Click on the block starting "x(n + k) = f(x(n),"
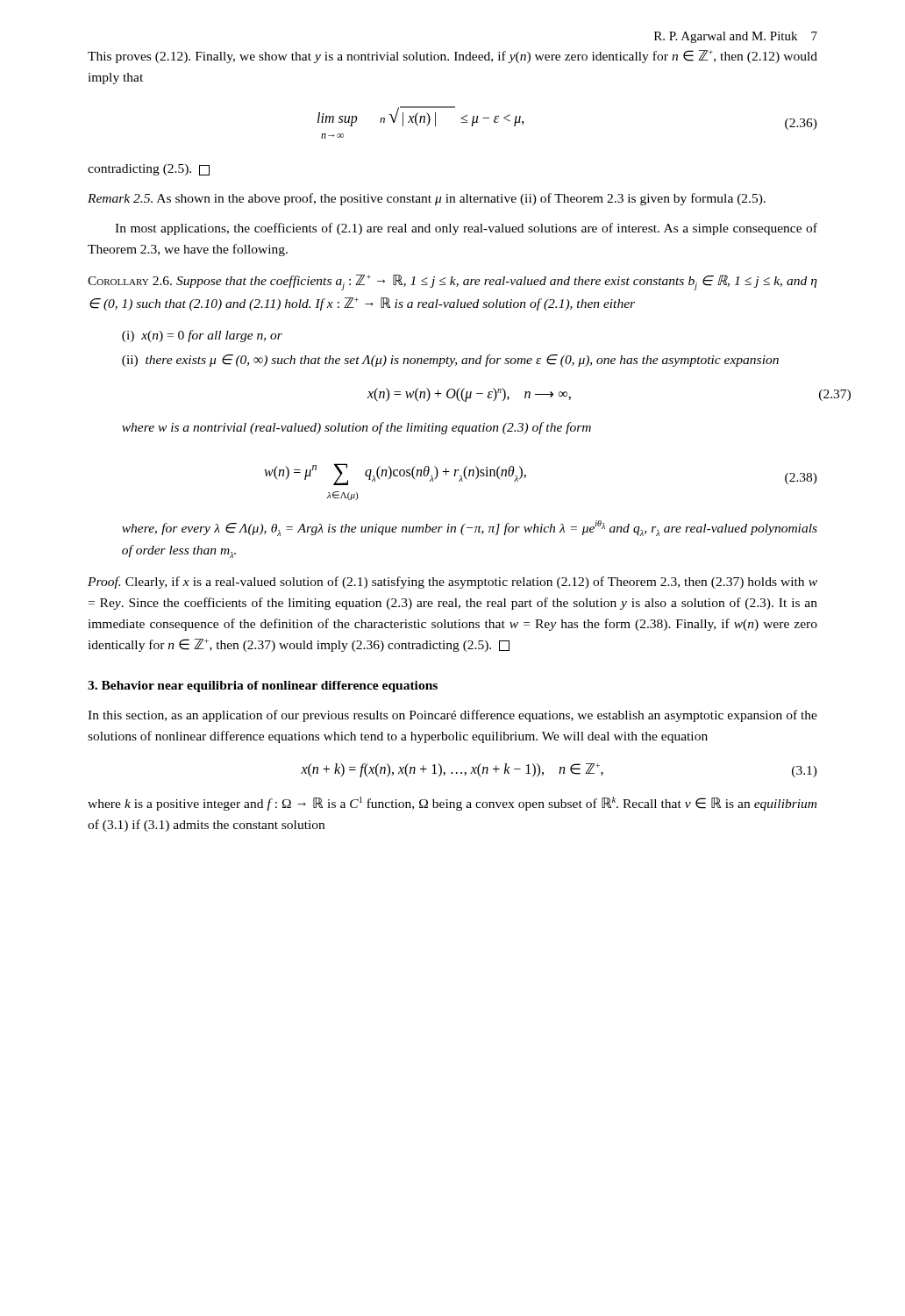This screenshot has width=905, height=1316. point(559,770)
